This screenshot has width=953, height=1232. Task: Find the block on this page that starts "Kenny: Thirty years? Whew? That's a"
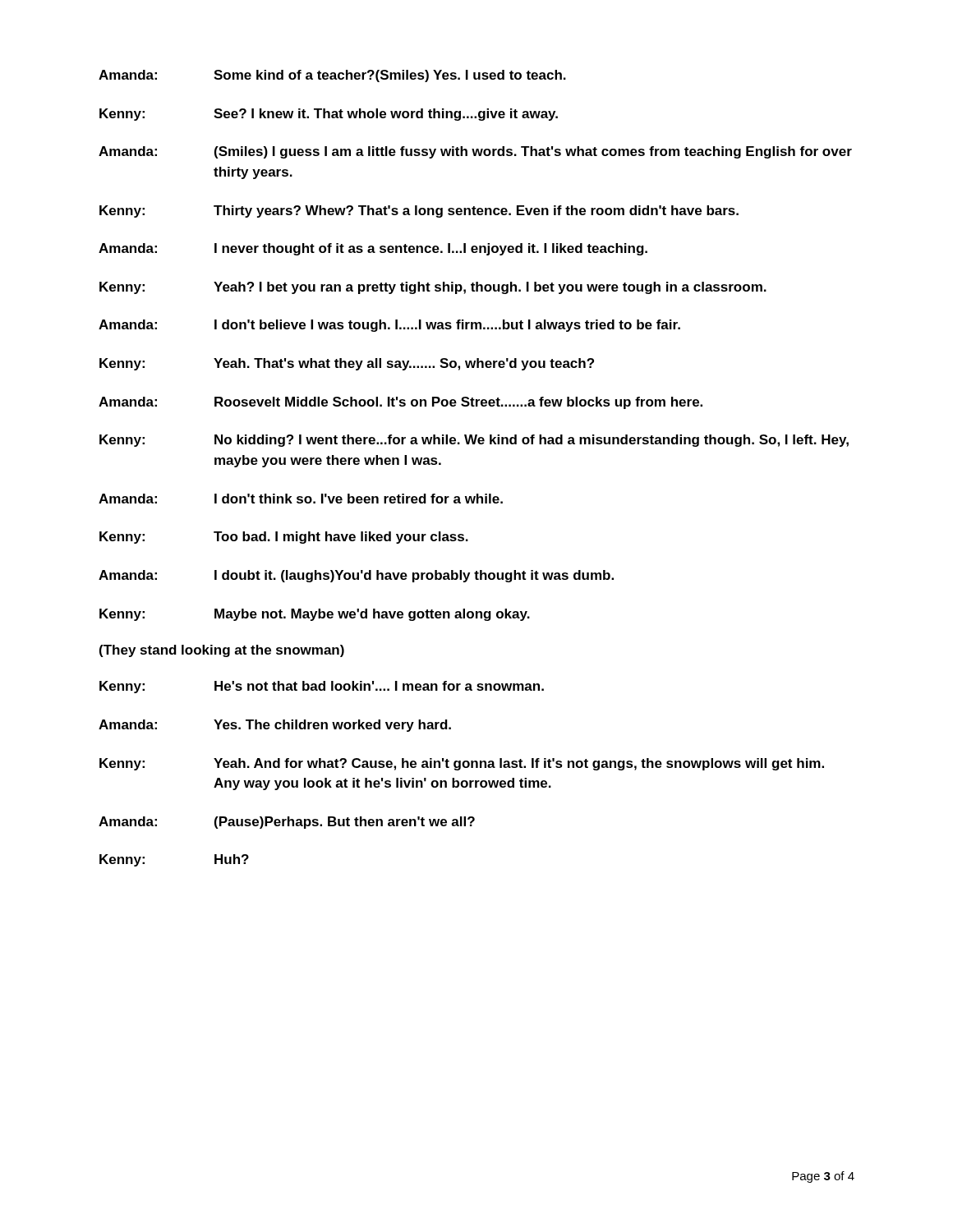click(476, 211)
